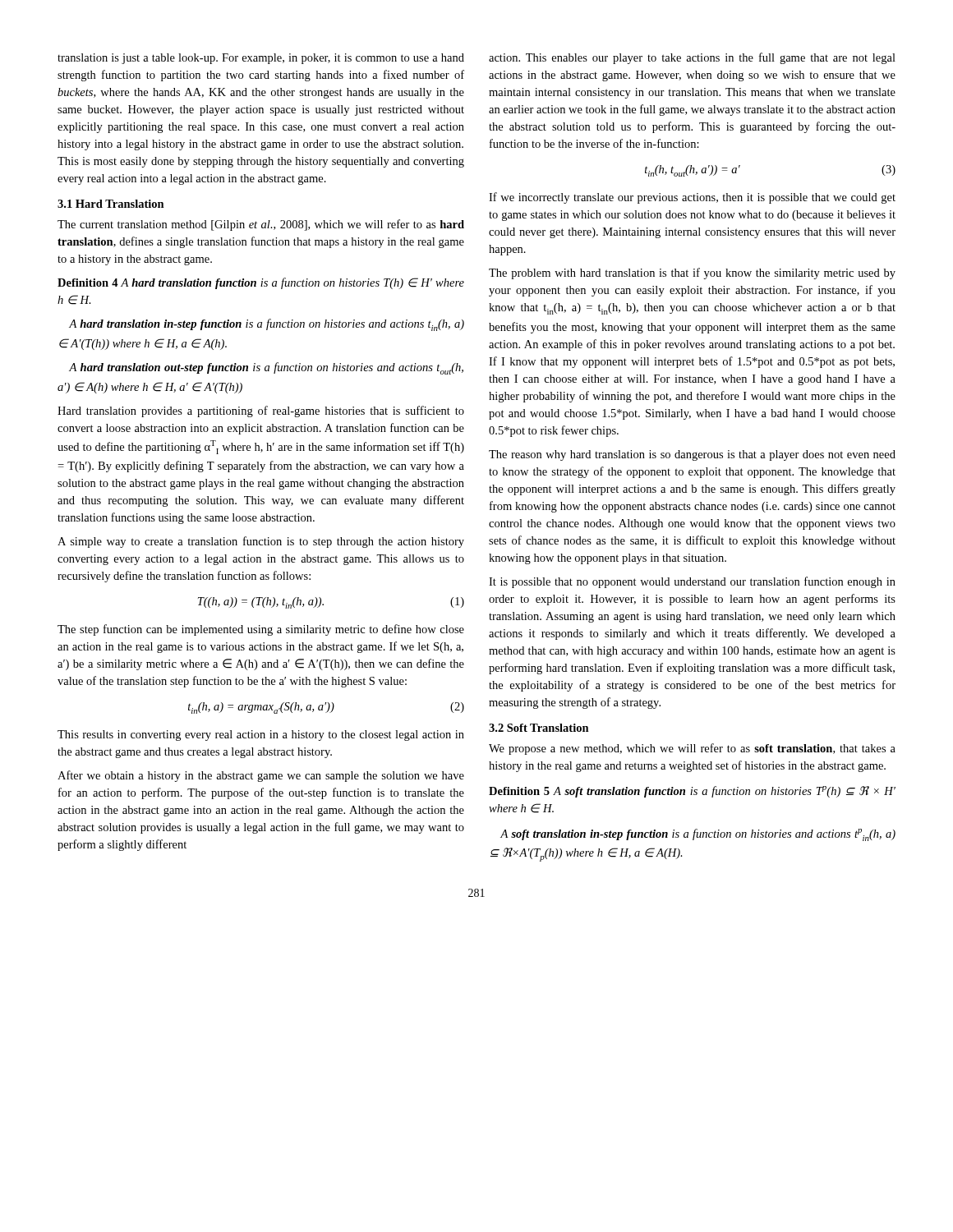953x1232 pixels.
Task: Find the passage starting "3.1 Hard Translation"
Action: click(x=111, y=204)
